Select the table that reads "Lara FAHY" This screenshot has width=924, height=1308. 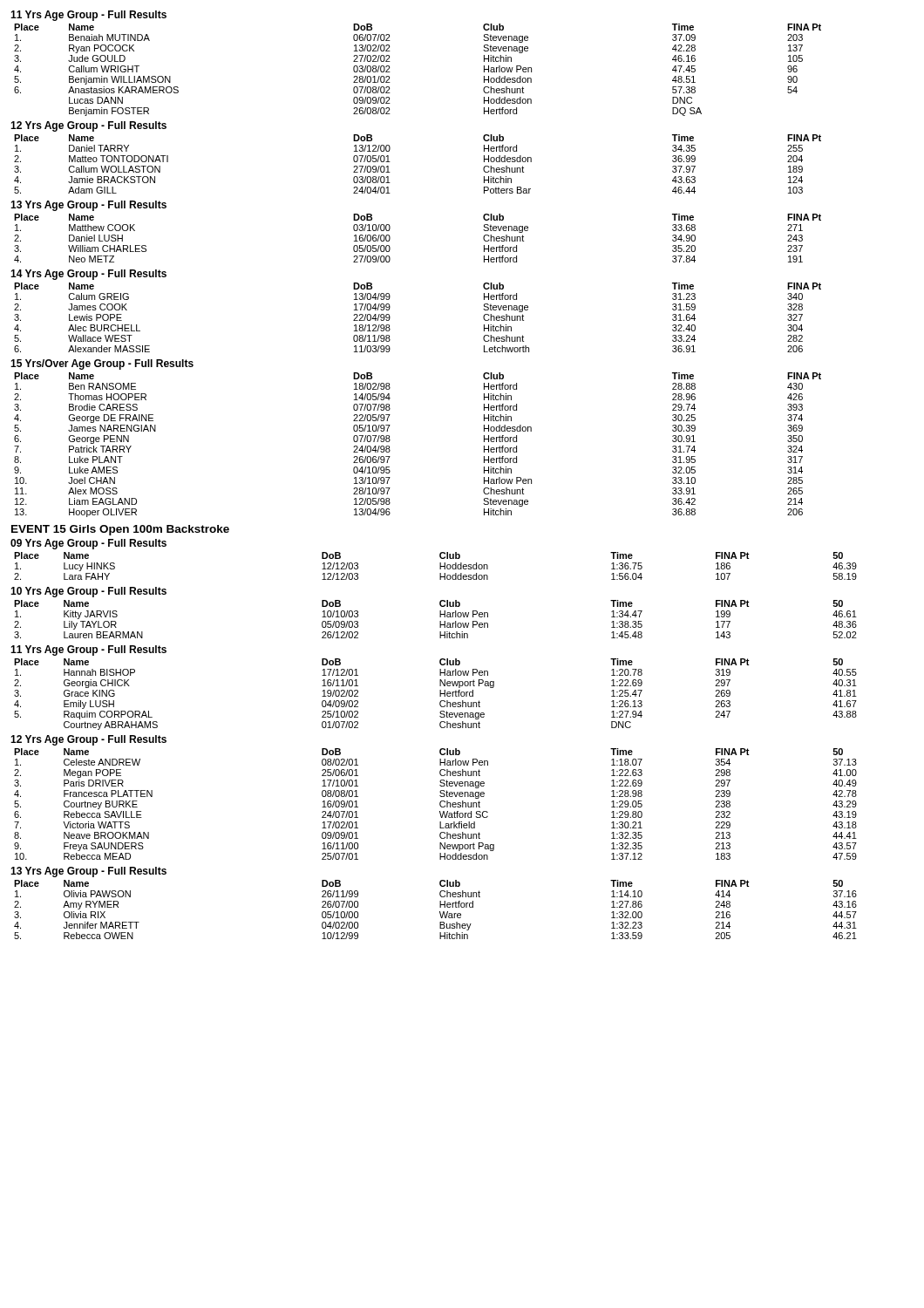tap(462, 566)
